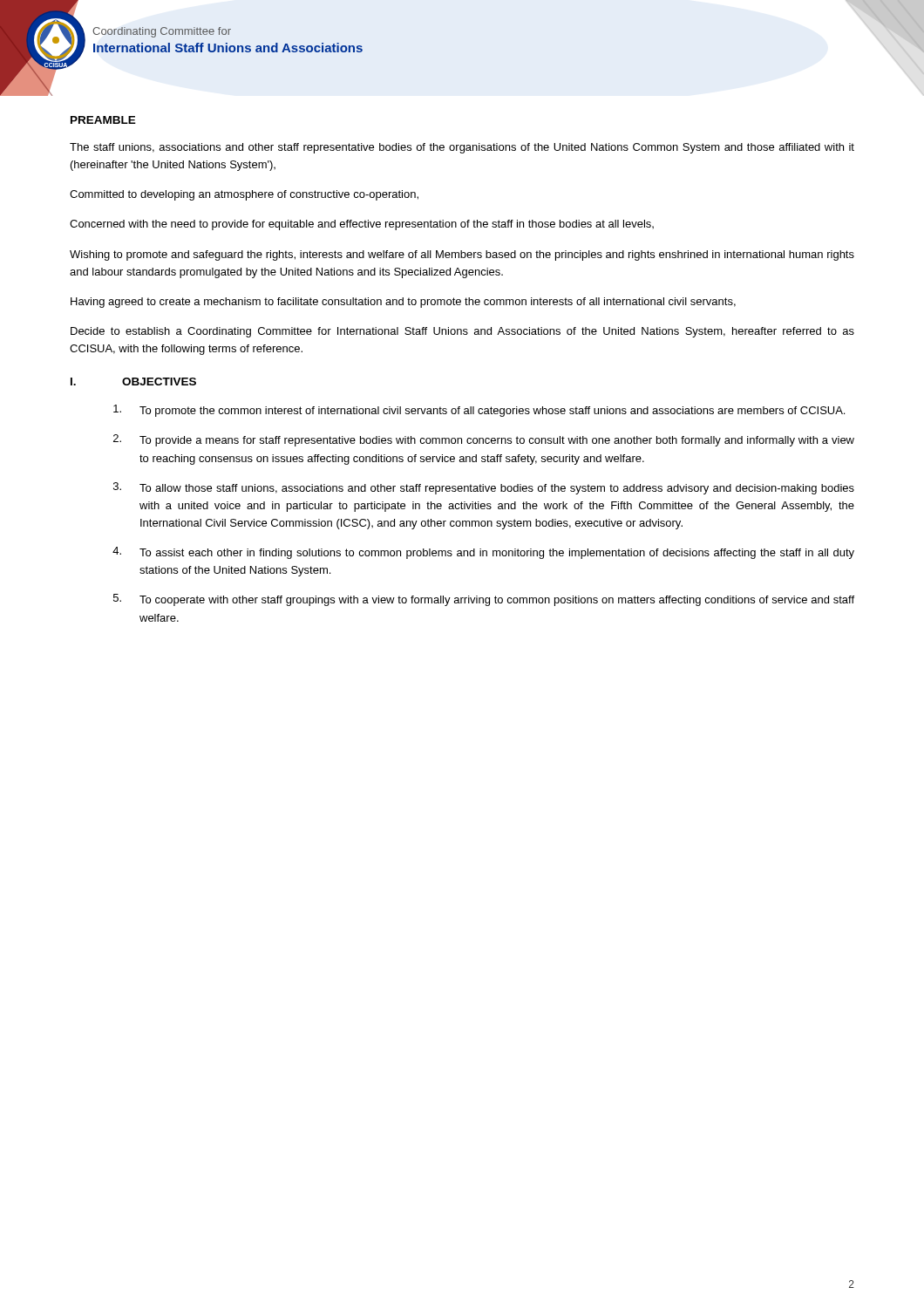Navigate to the text block starting "Concerned with the"
Screen dimensions: 1308x924
click(362, 224)
